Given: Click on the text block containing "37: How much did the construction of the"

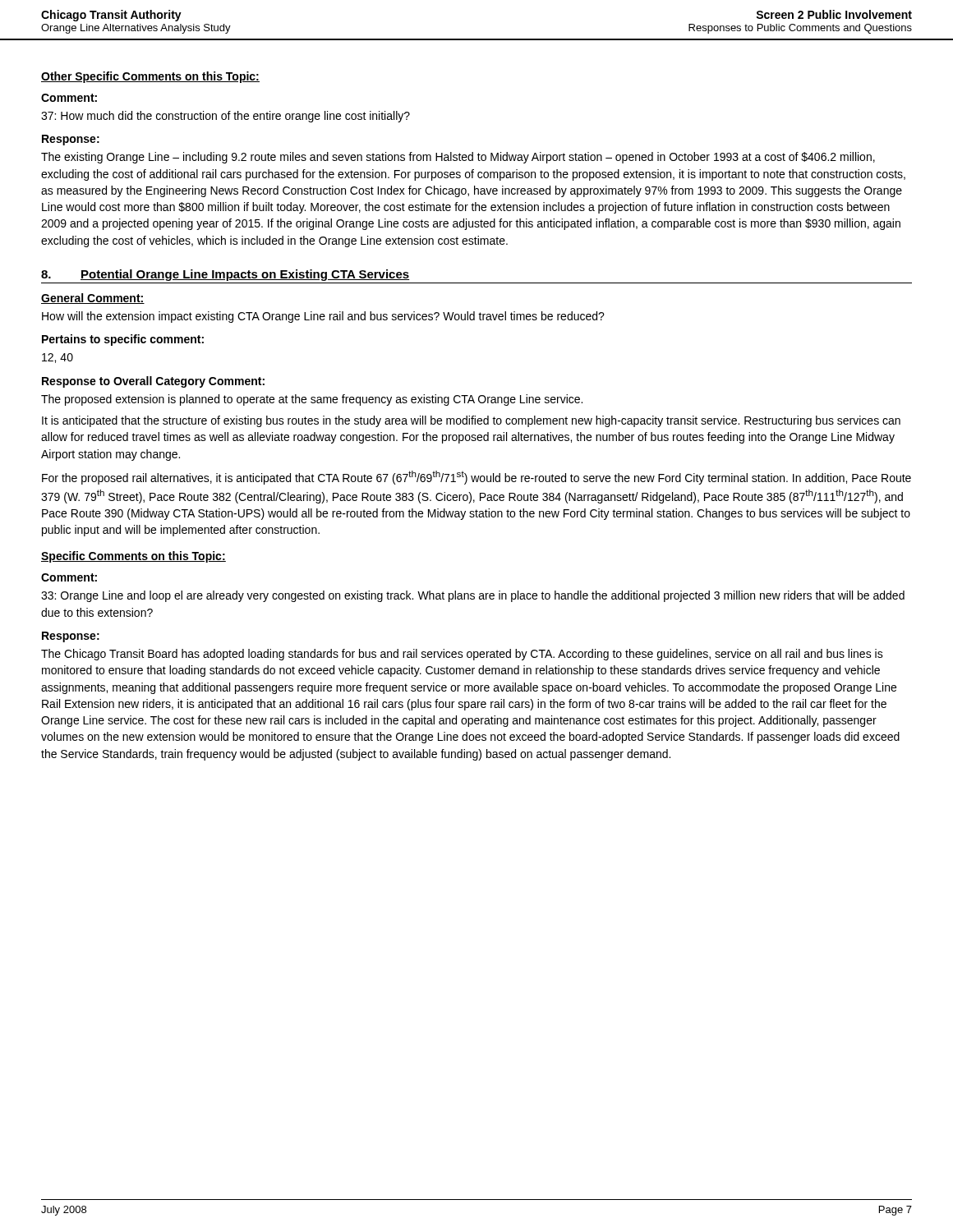Looking at the screenshot, I should pos(226,116).
